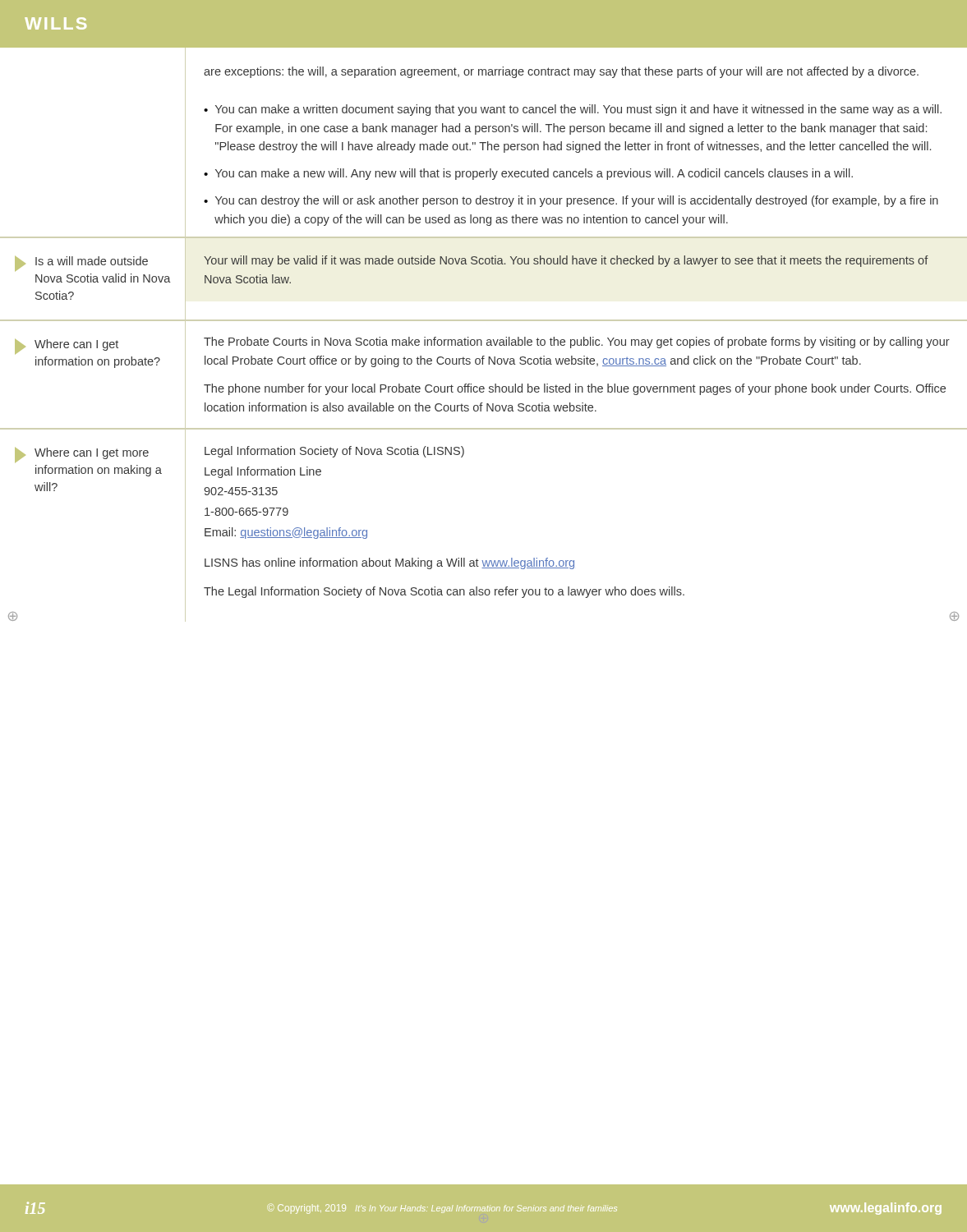Find the text block containing "Is a will made"

(96, 279)
